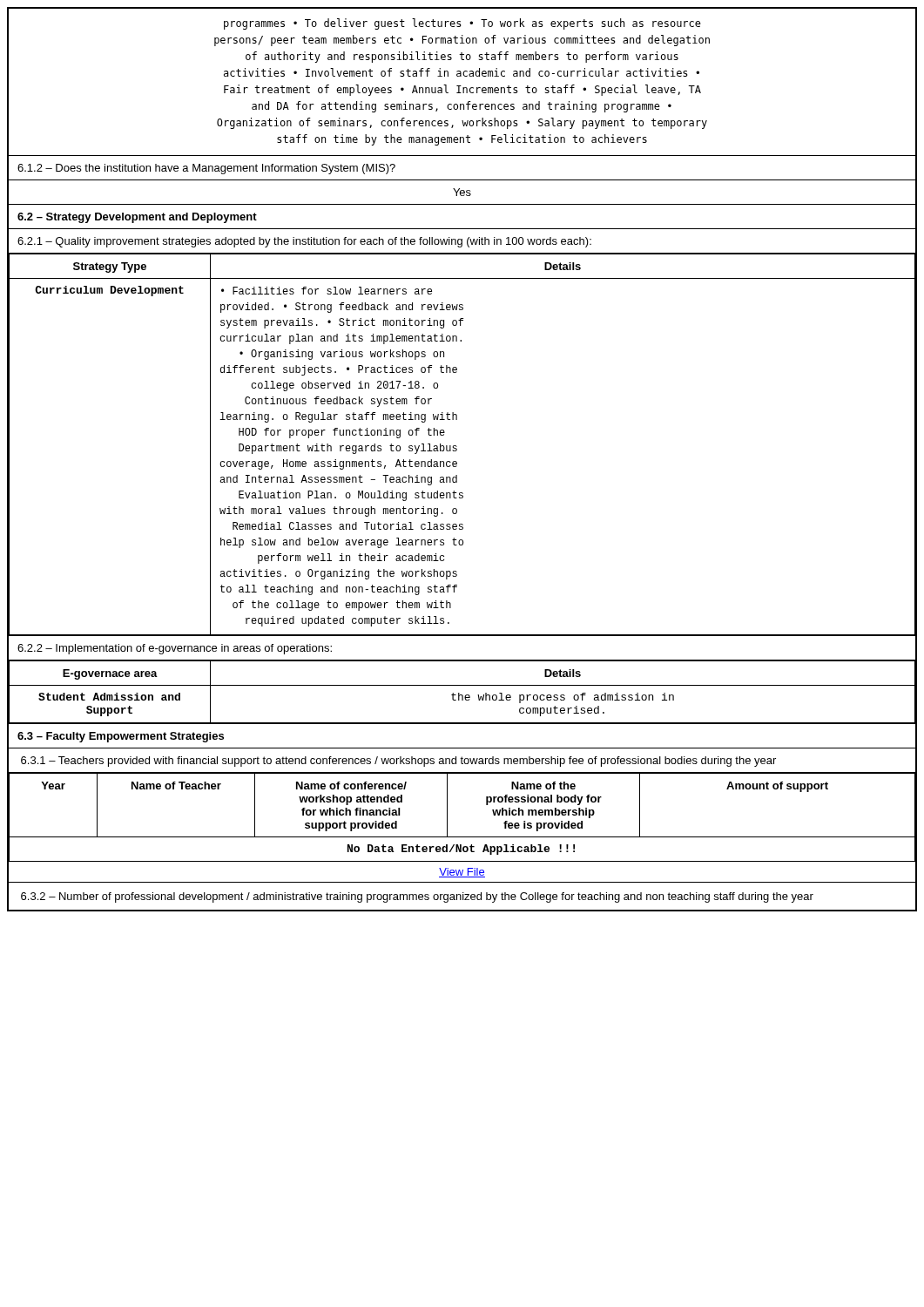
Task: Find the section header that says "6.2 – Strategy Development and Deployment"
Action: (137, 217)
